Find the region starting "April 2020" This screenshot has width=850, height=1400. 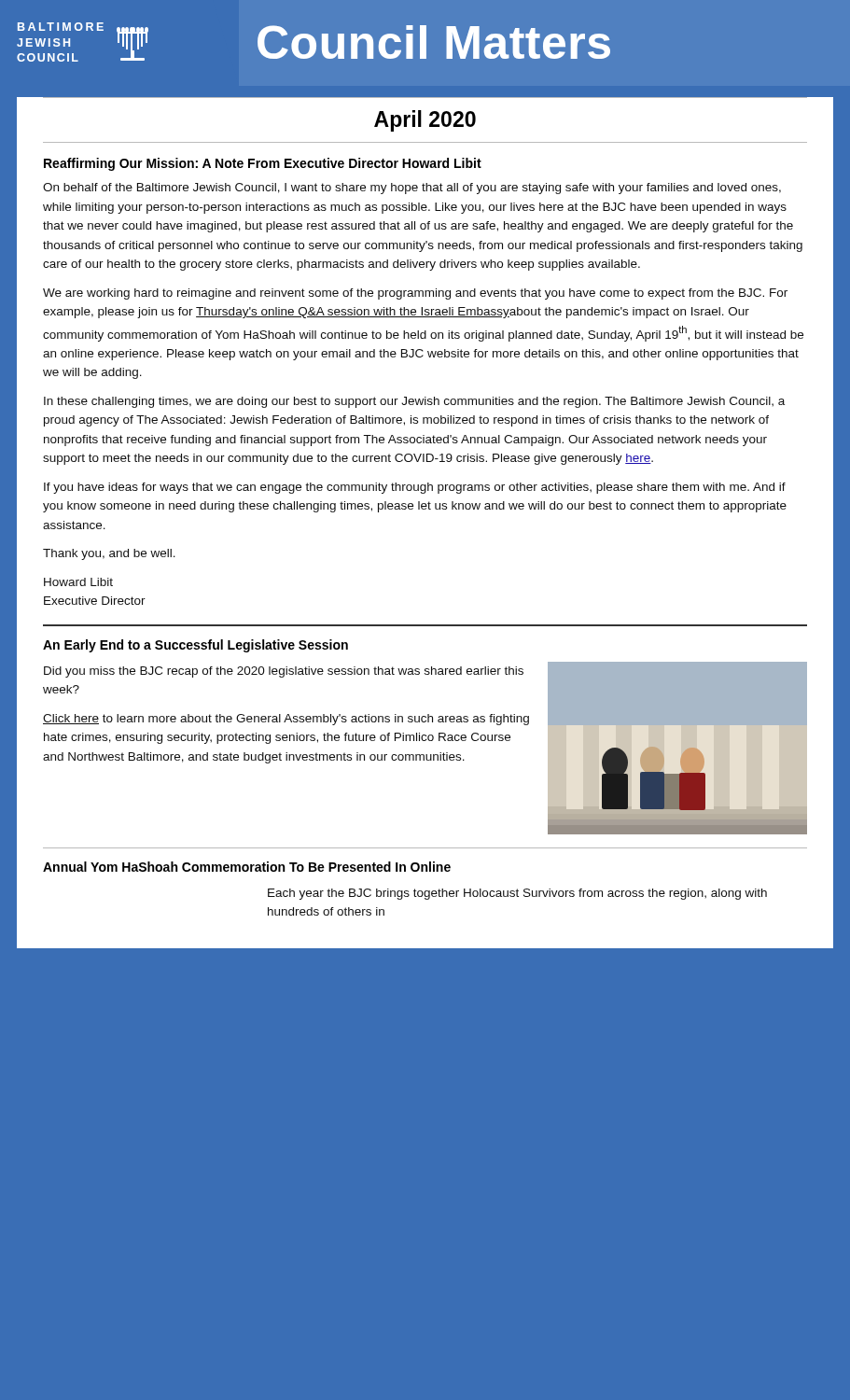425,119
